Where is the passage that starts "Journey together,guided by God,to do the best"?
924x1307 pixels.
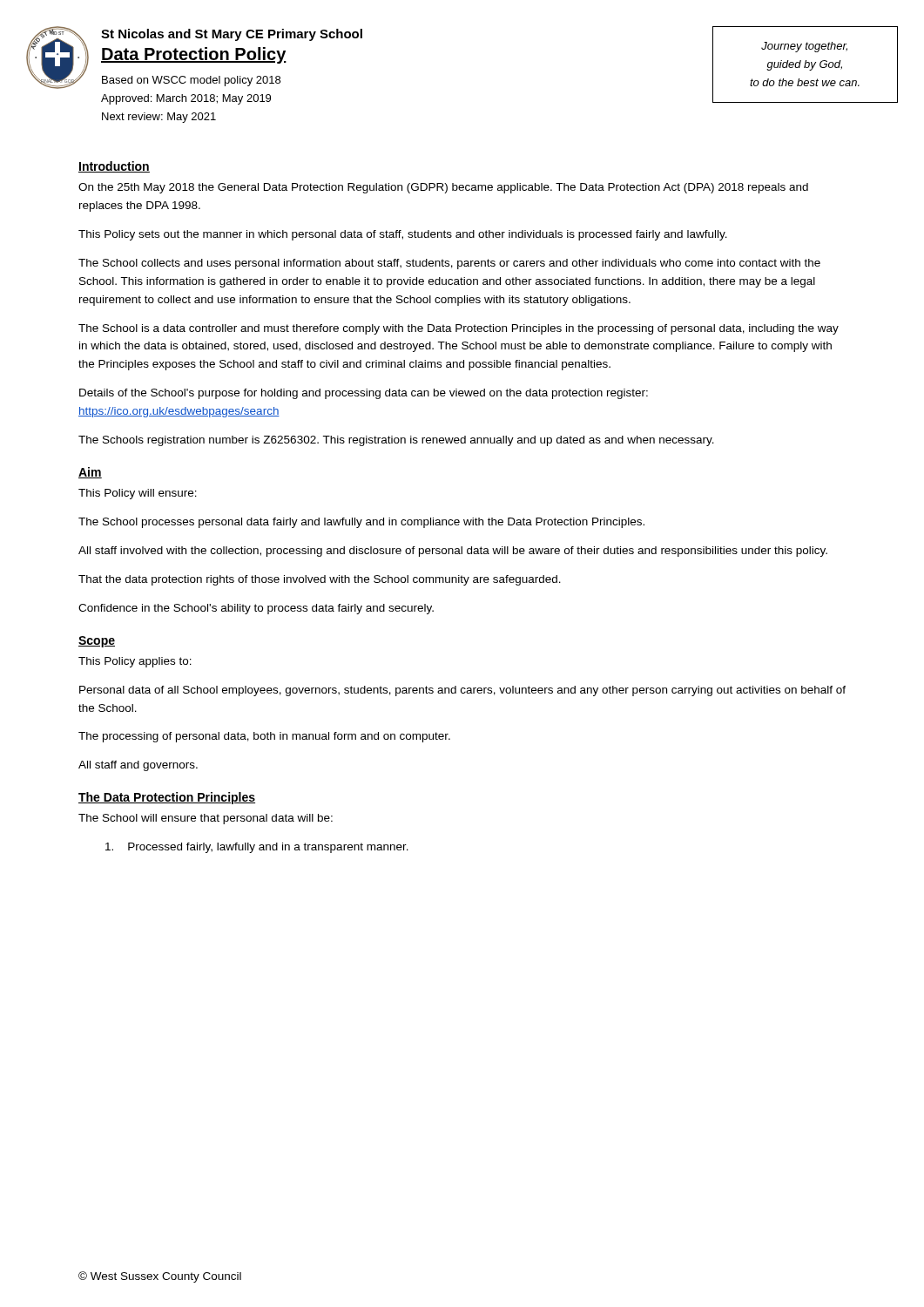(x=805, y=64)
